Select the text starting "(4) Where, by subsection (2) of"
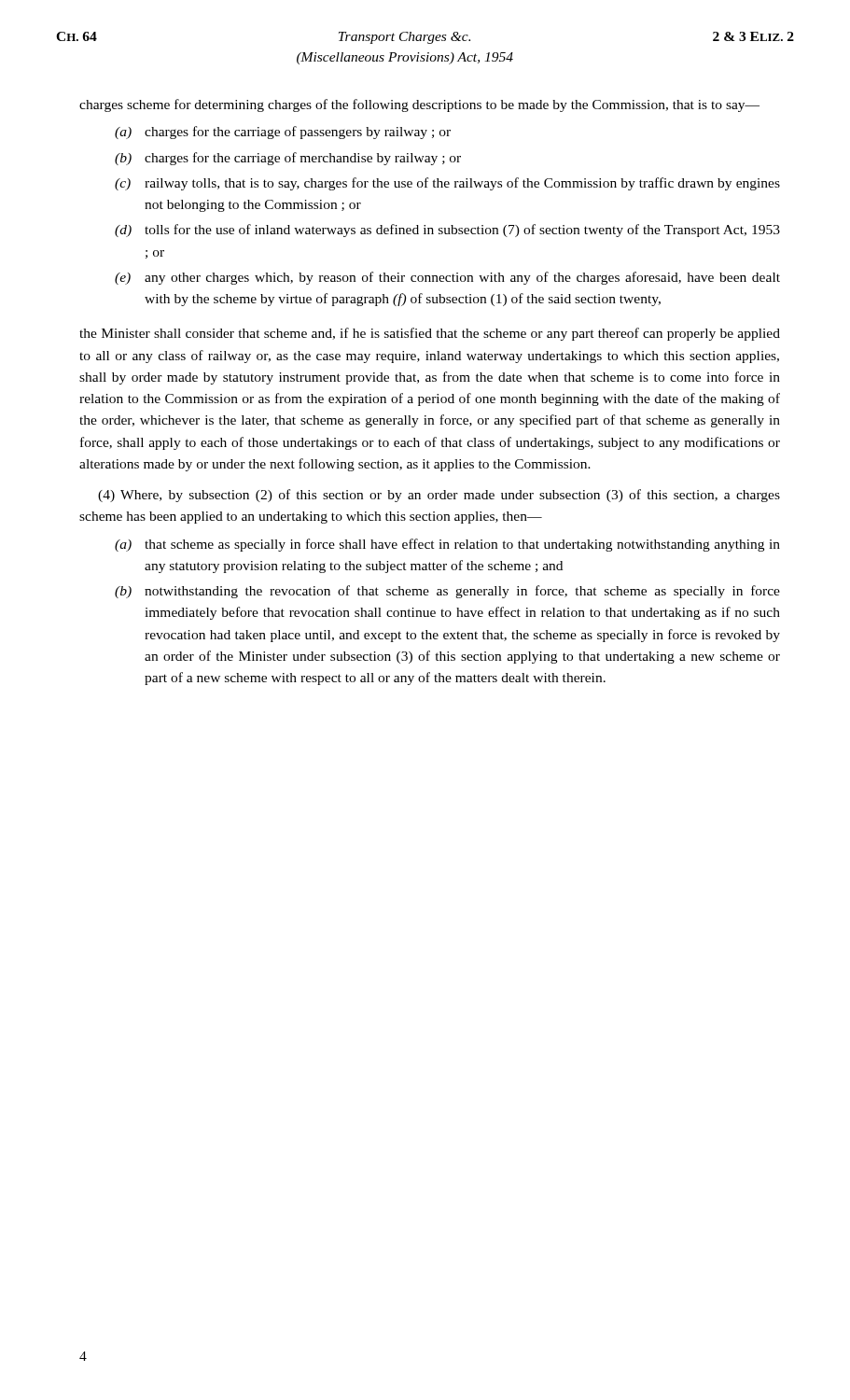This screenshot has height=1400, width=850. [430, 505]
